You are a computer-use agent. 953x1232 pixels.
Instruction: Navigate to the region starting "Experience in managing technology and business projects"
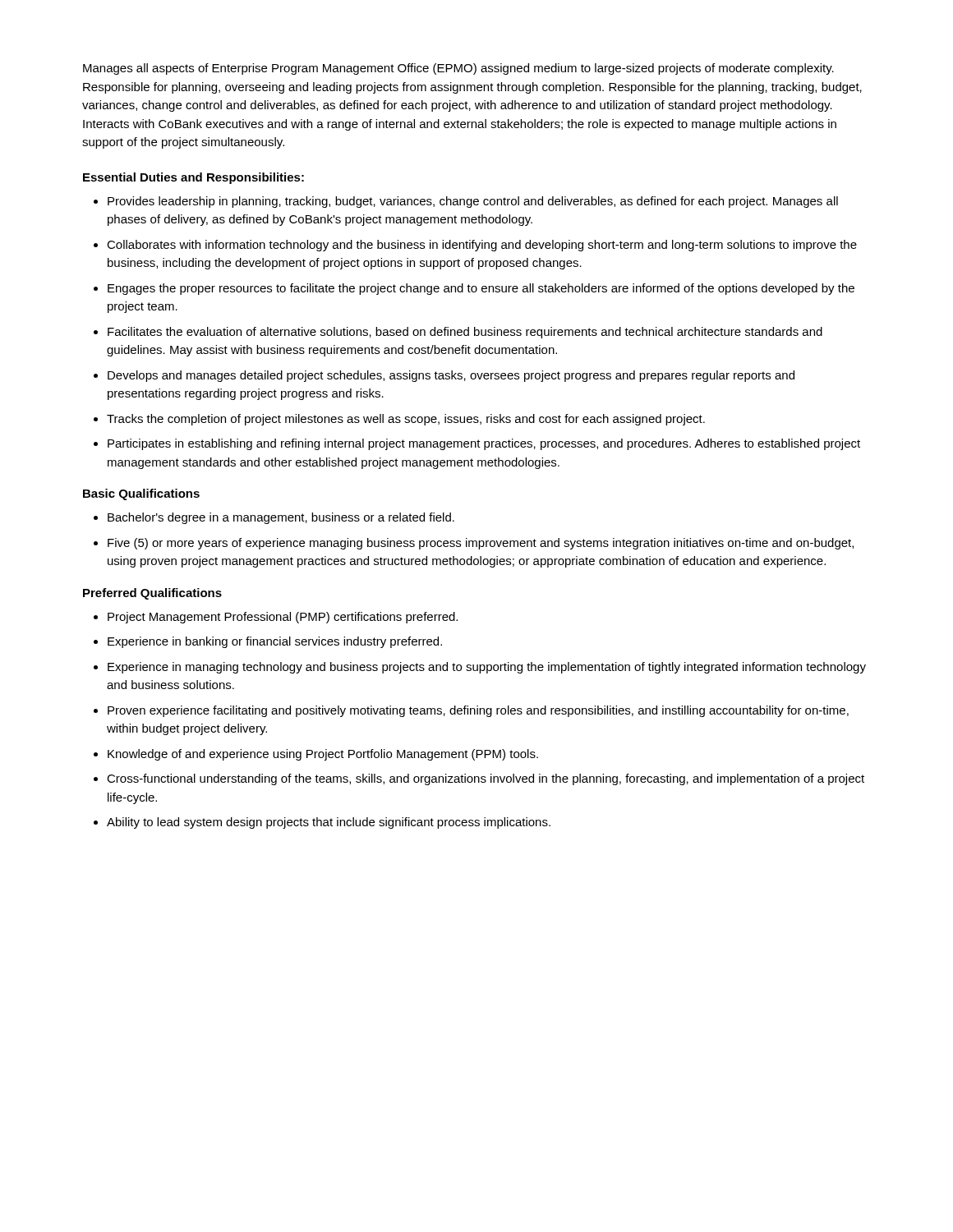coord(486,675)
